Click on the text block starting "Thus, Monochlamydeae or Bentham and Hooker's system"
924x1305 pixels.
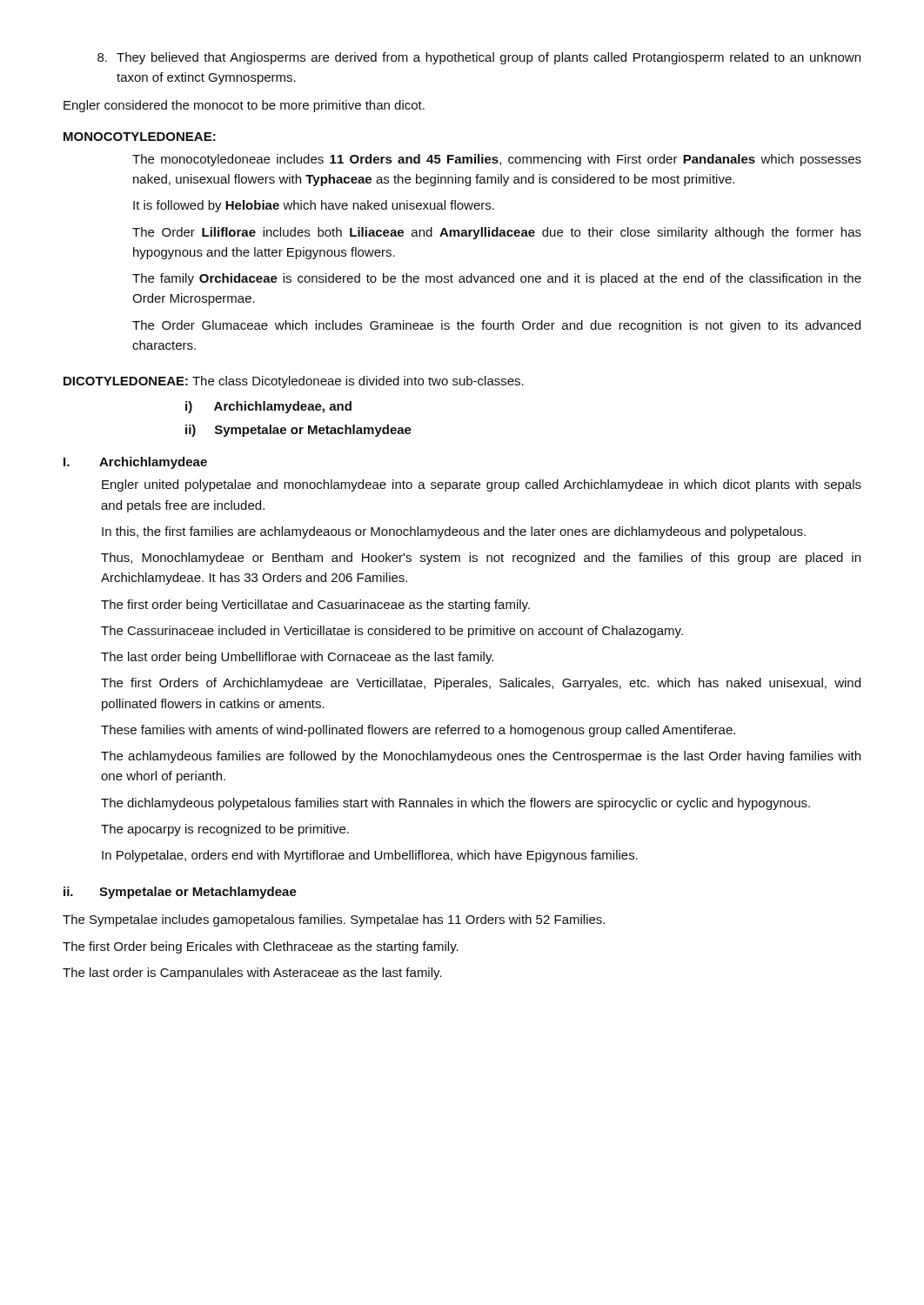tap(481, 567)
